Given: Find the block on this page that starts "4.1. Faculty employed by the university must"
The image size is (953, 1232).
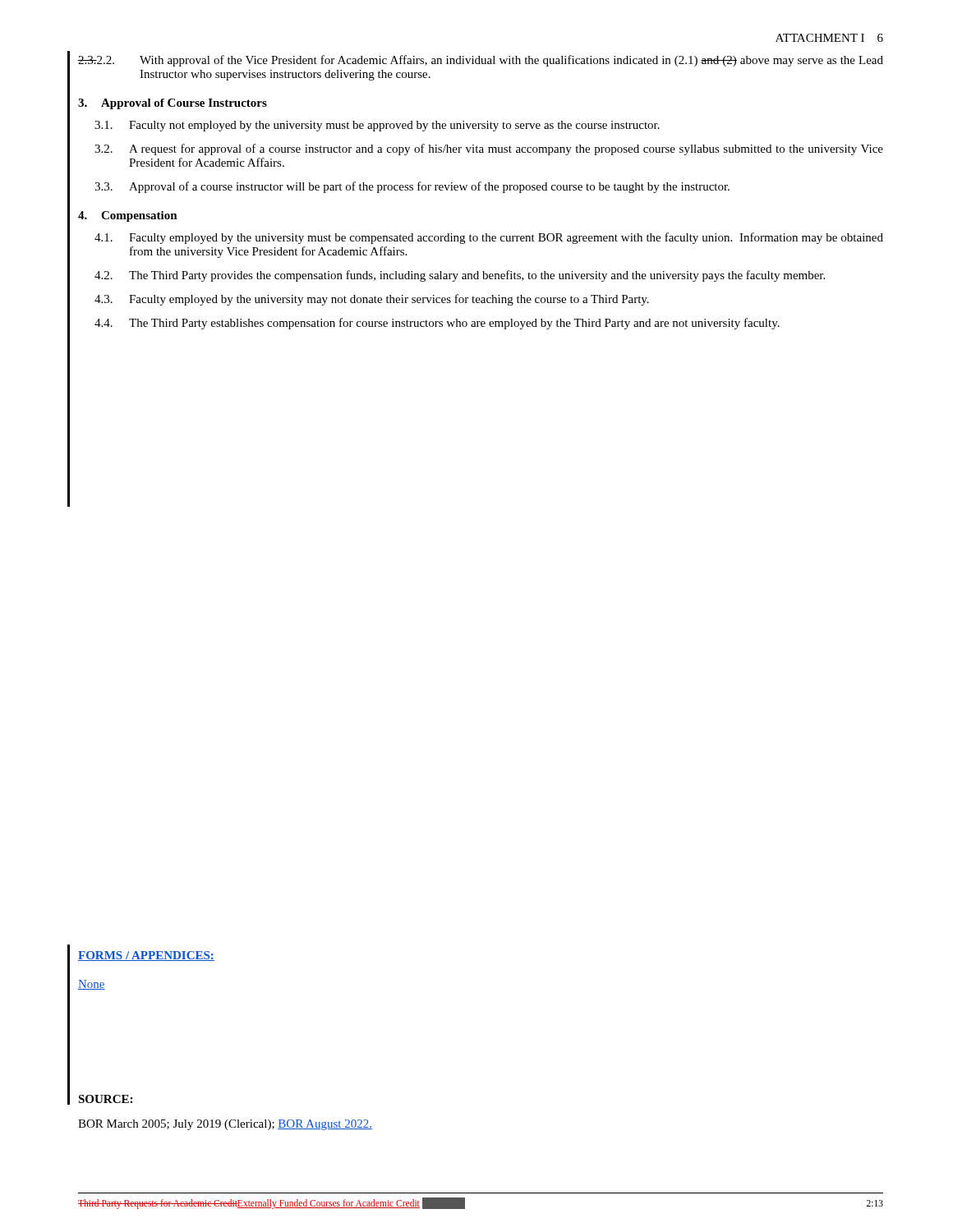Looking at the screenshot, I should 489,245.
